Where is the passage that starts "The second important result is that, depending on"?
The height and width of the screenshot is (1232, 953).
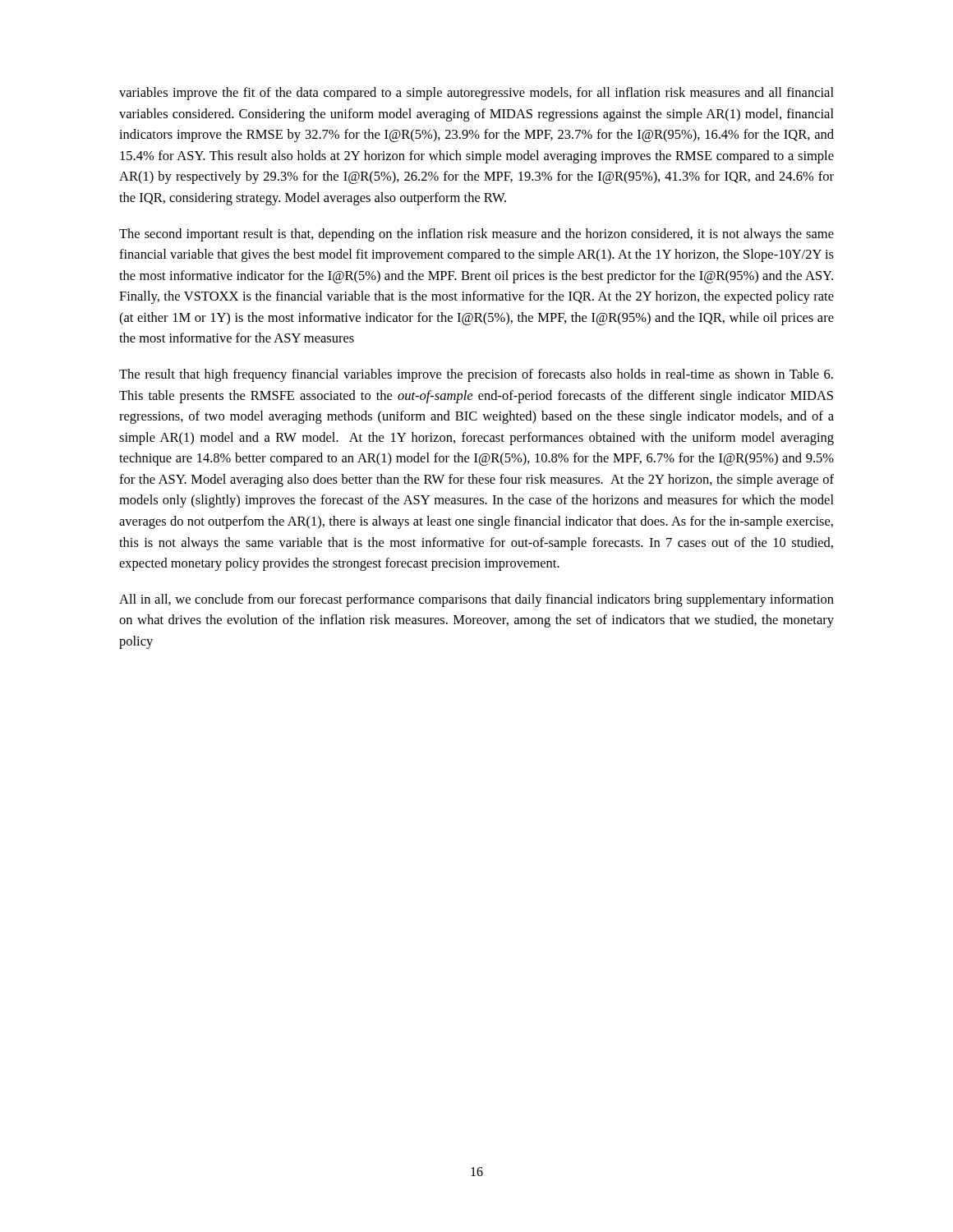point(476,286)
